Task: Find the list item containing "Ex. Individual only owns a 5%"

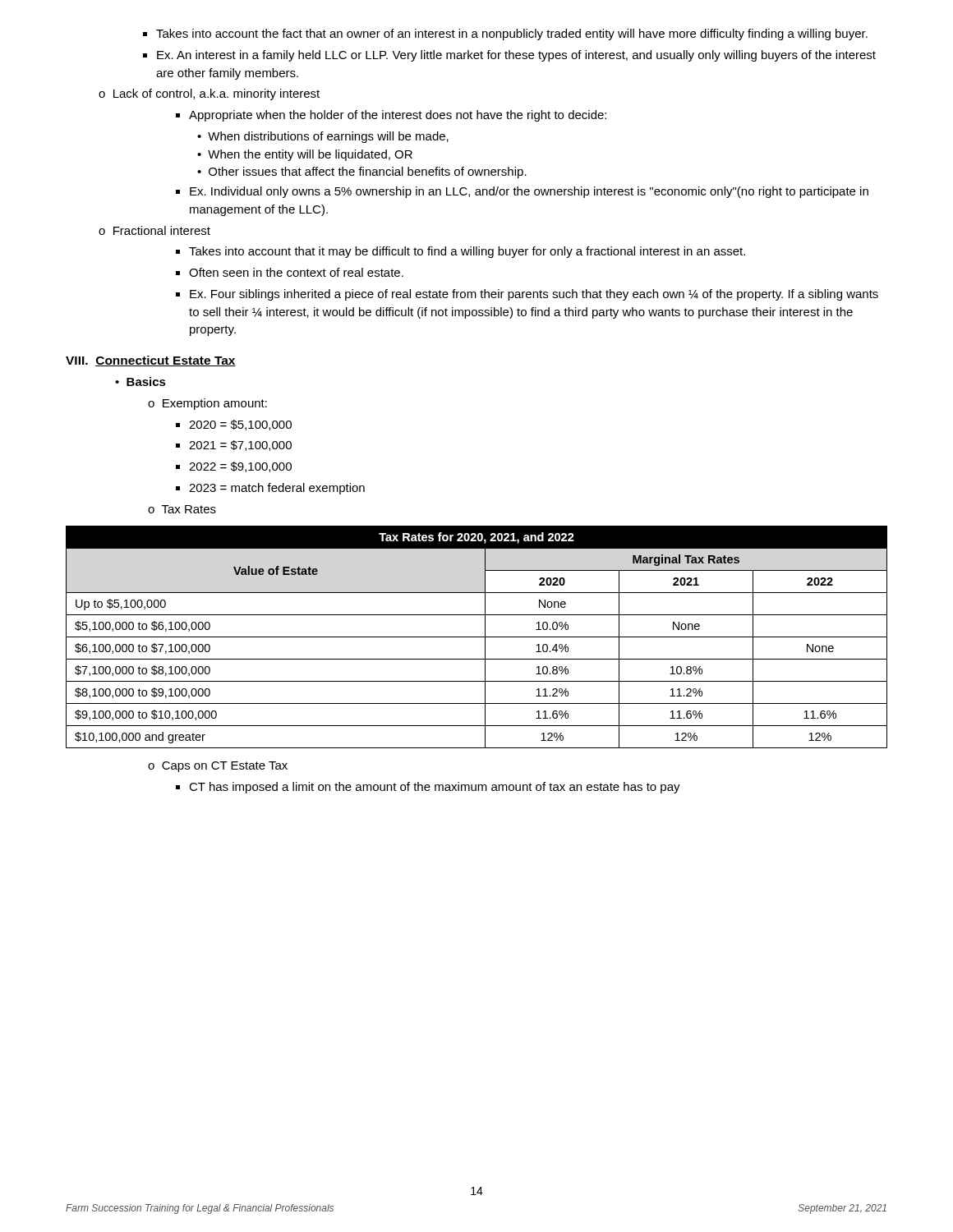Action: click(x=526, y=200)
